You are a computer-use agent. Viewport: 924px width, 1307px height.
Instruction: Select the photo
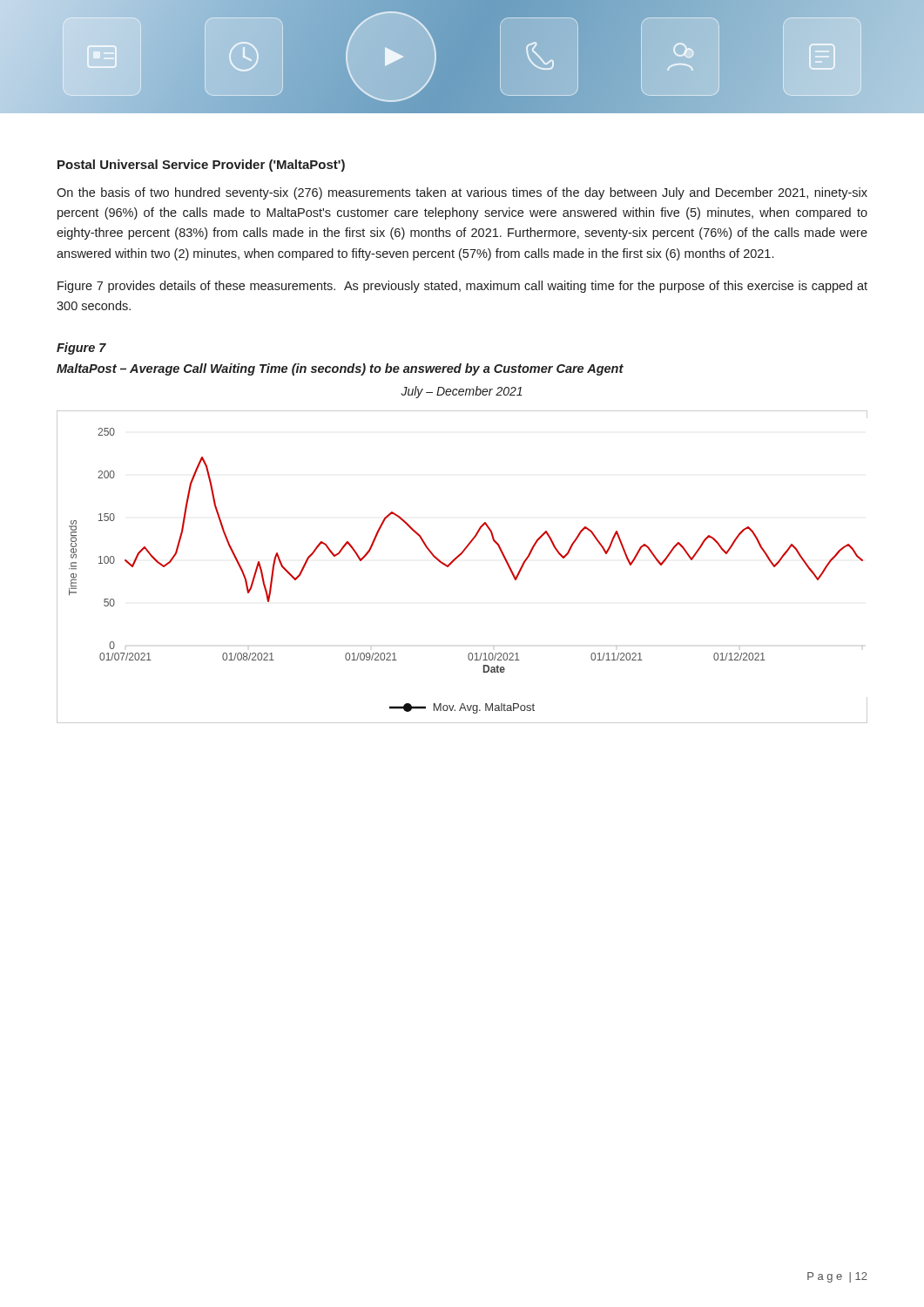tap(462, 57)
